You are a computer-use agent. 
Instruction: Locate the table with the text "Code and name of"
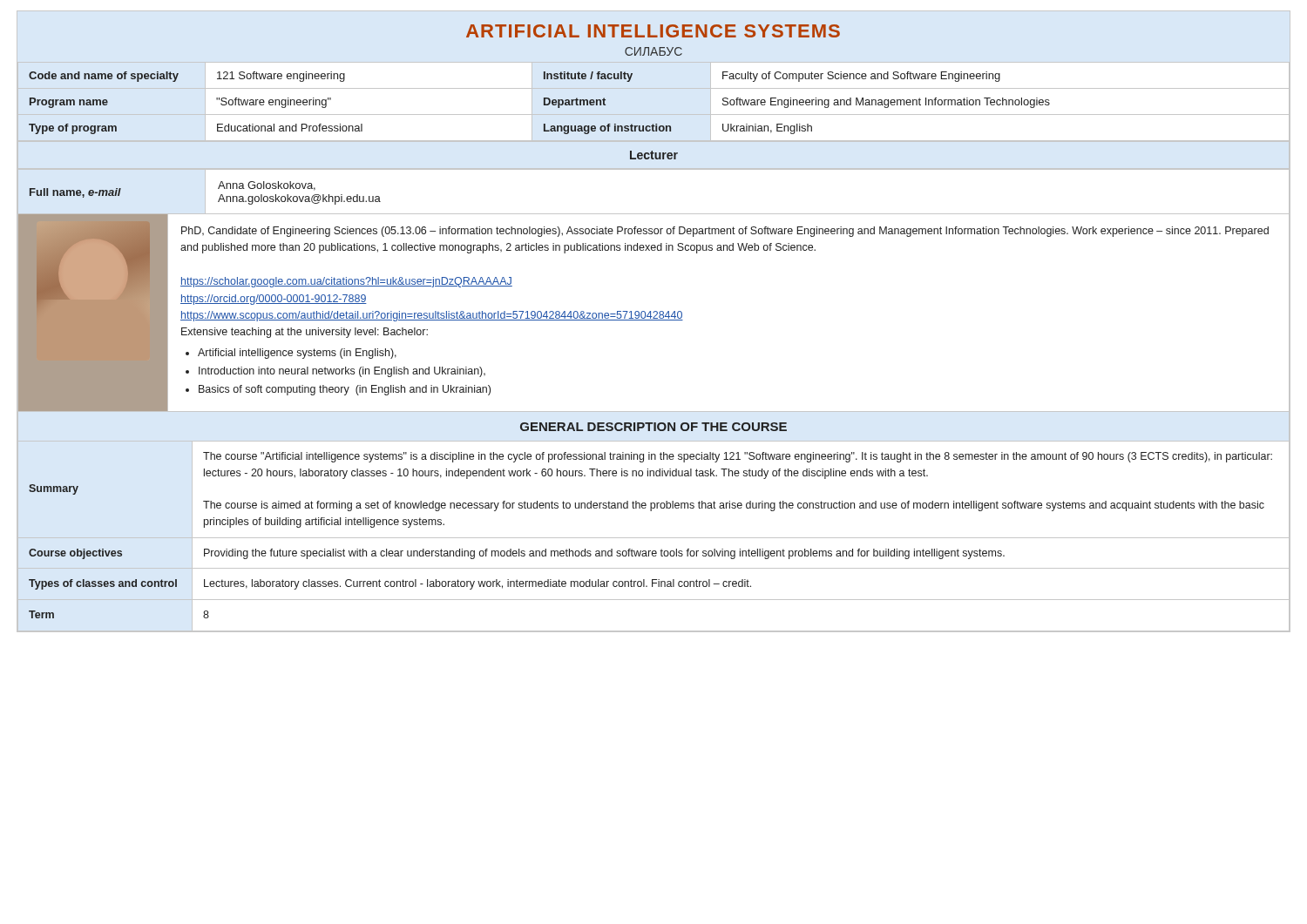[654, 101]
